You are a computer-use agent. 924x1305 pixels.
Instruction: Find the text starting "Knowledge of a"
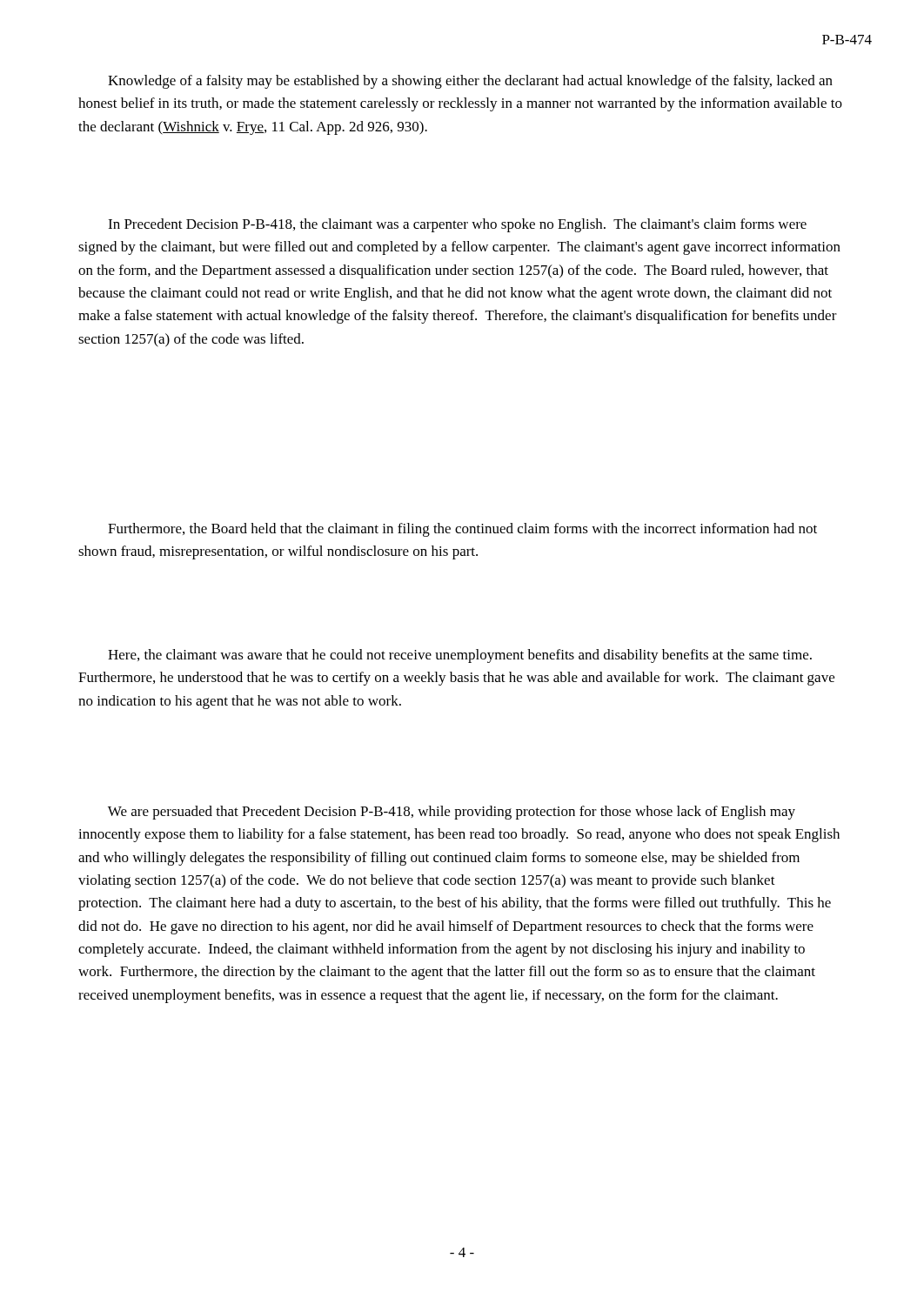tap(460, 103)
